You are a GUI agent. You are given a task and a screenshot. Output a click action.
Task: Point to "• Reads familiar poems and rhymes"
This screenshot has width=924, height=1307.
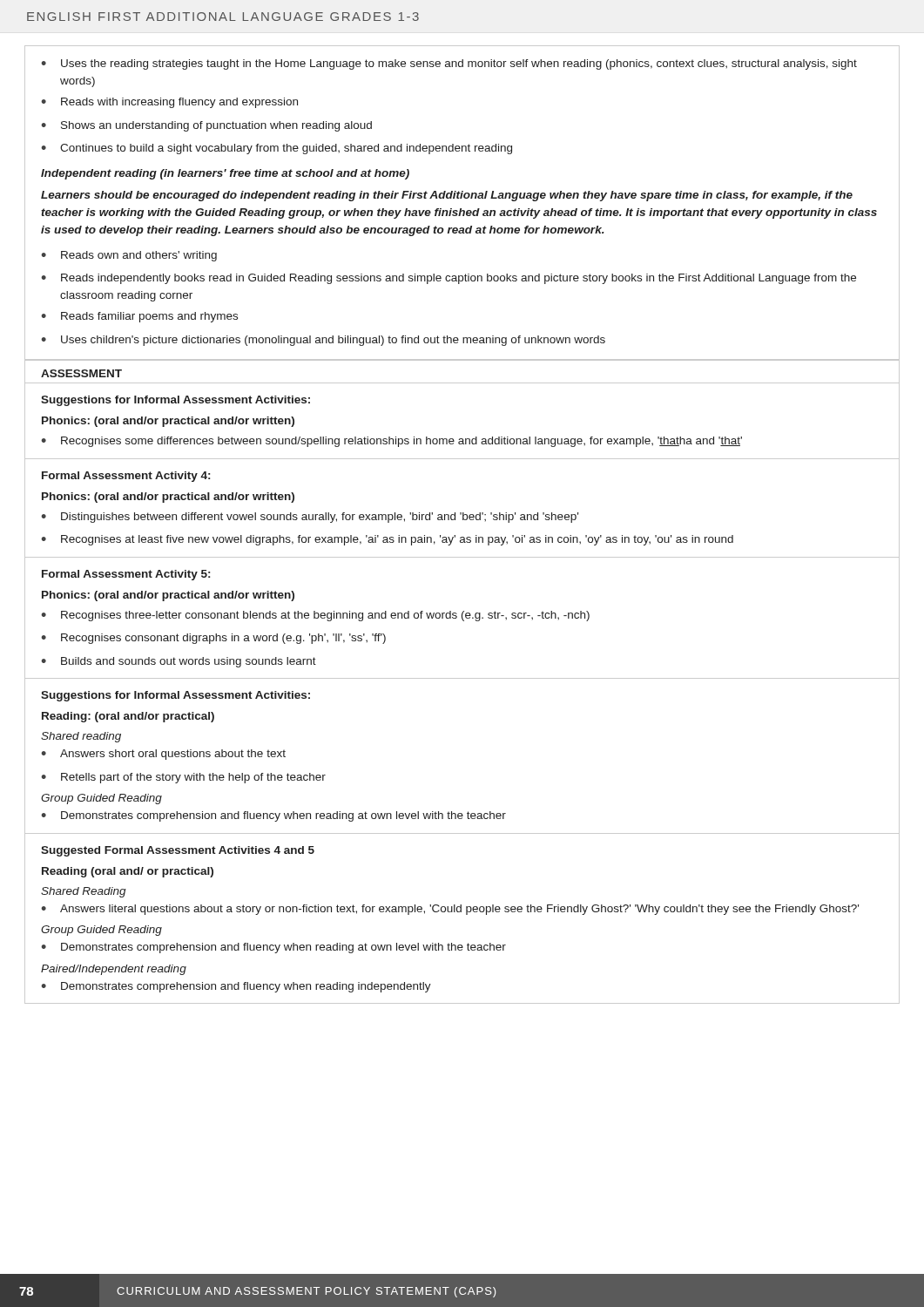tap(140, 317)
